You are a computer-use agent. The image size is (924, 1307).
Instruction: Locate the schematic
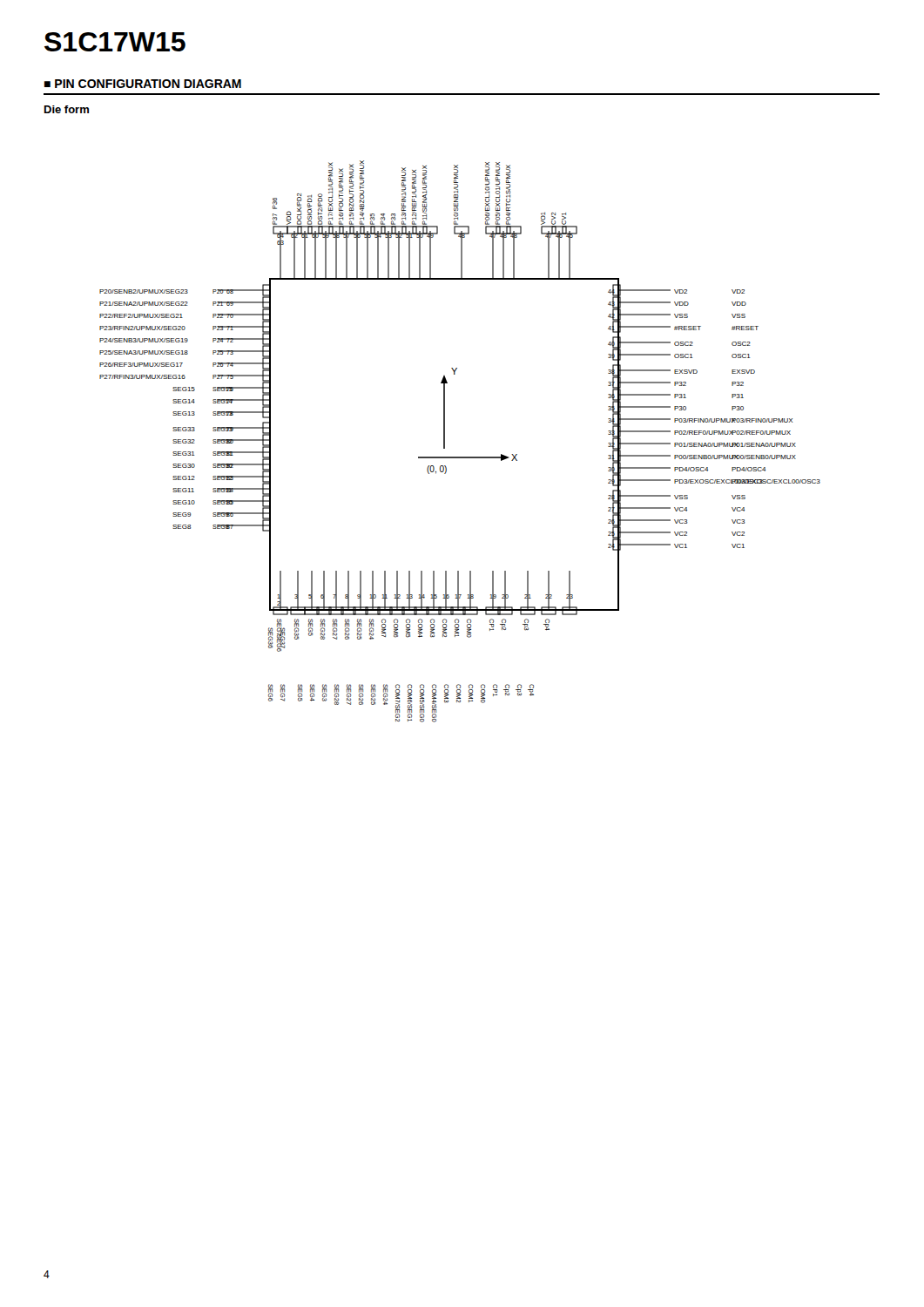(x=462, y=505)
